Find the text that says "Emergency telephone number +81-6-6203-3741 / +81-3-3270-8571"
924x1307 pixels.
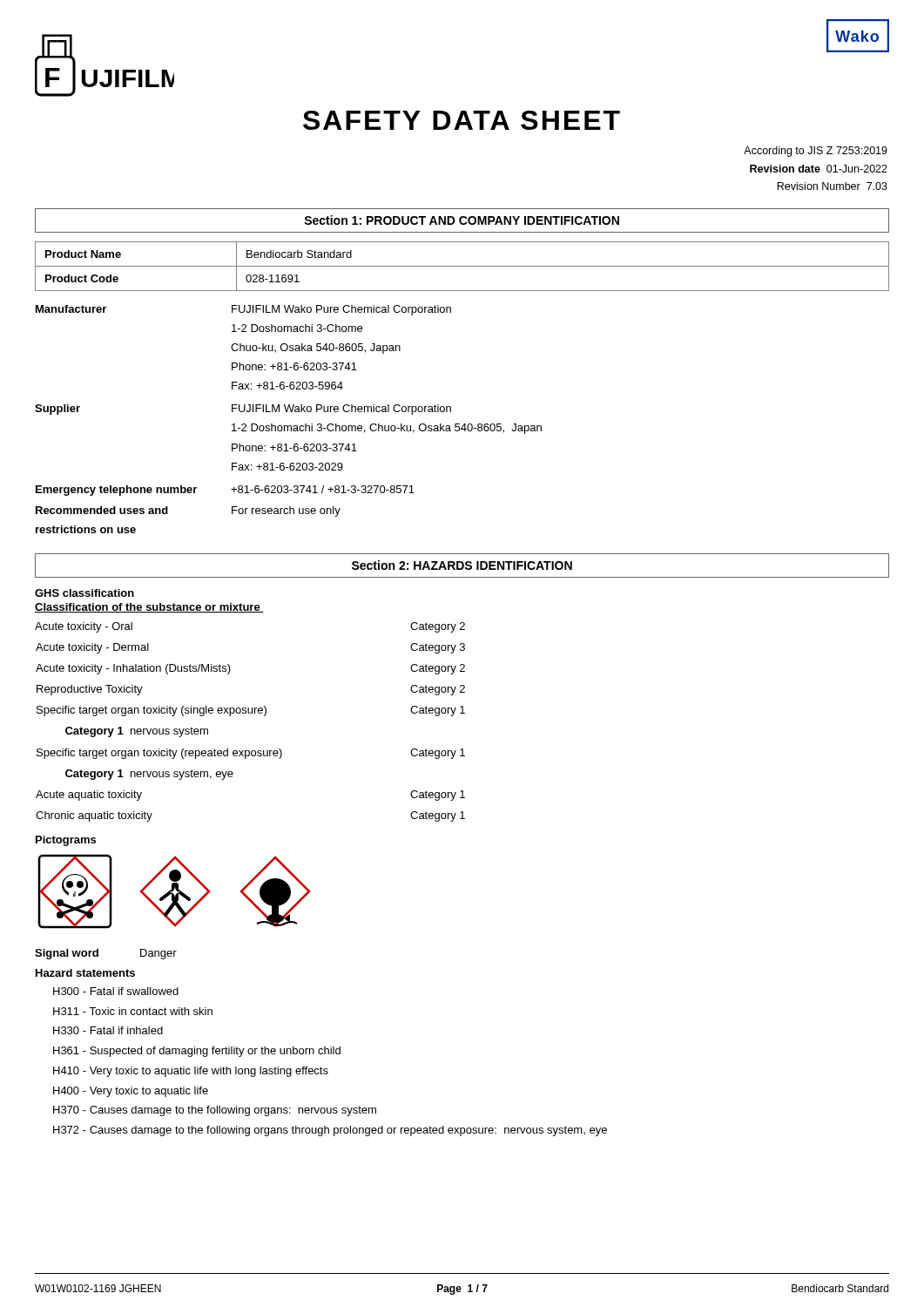click(225, 489)
